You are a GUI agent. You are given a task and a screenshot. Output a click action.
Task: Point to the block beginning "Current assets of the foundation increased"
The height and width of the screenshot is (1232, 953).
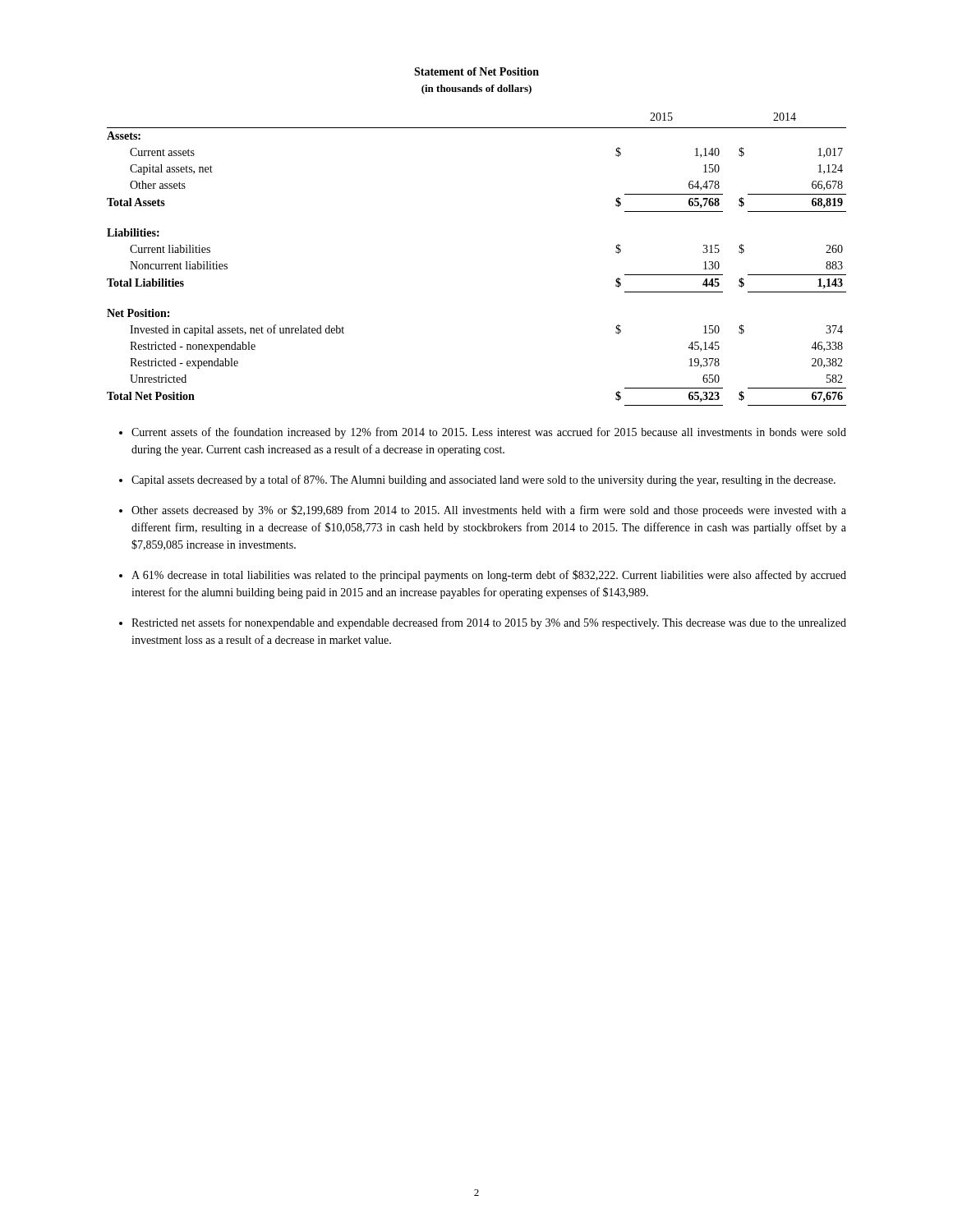tap(489, 441)
